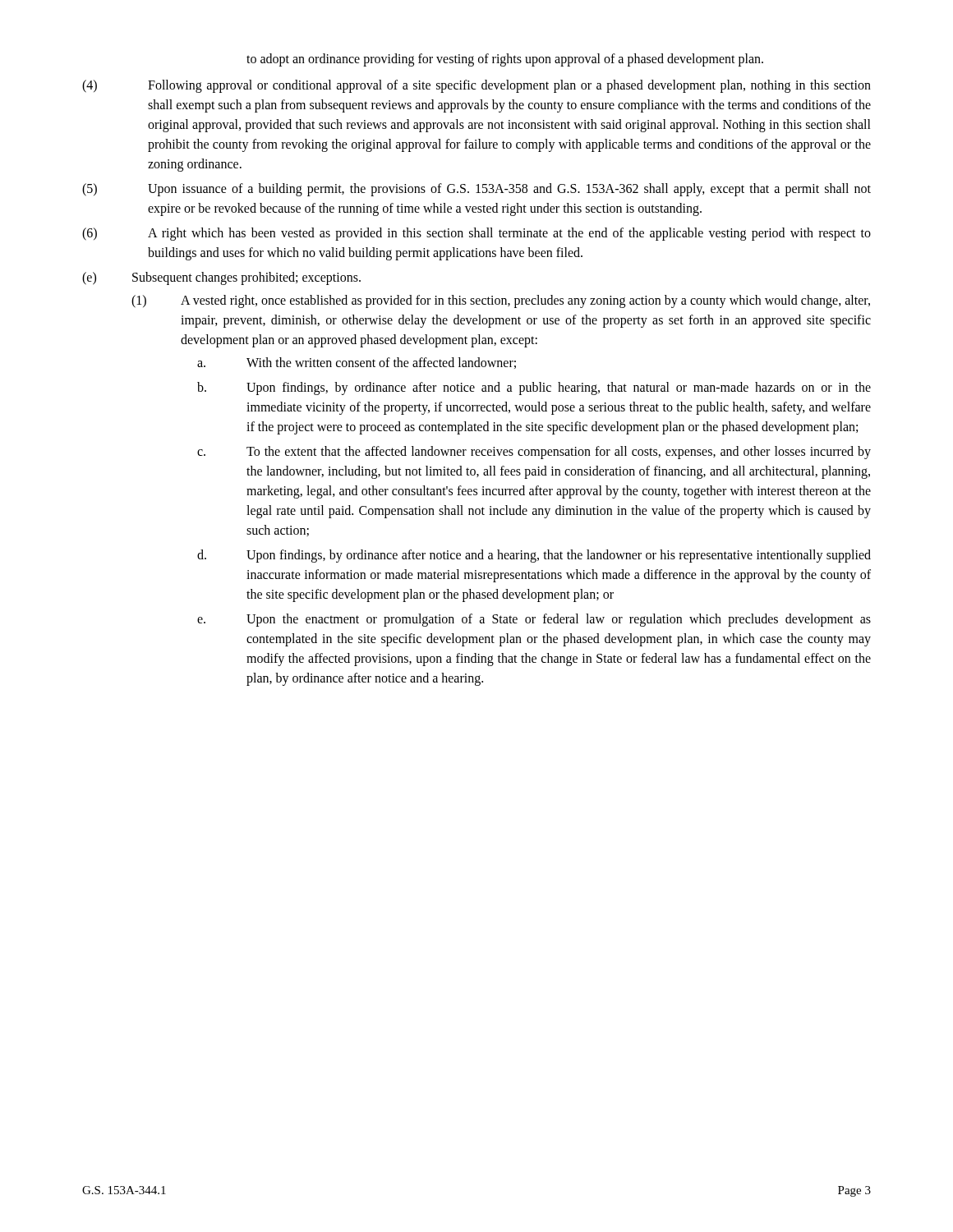Point to the text starting "(4) Following approval or"
This screenshot has width=953, height=1232.
pos(476,125)
